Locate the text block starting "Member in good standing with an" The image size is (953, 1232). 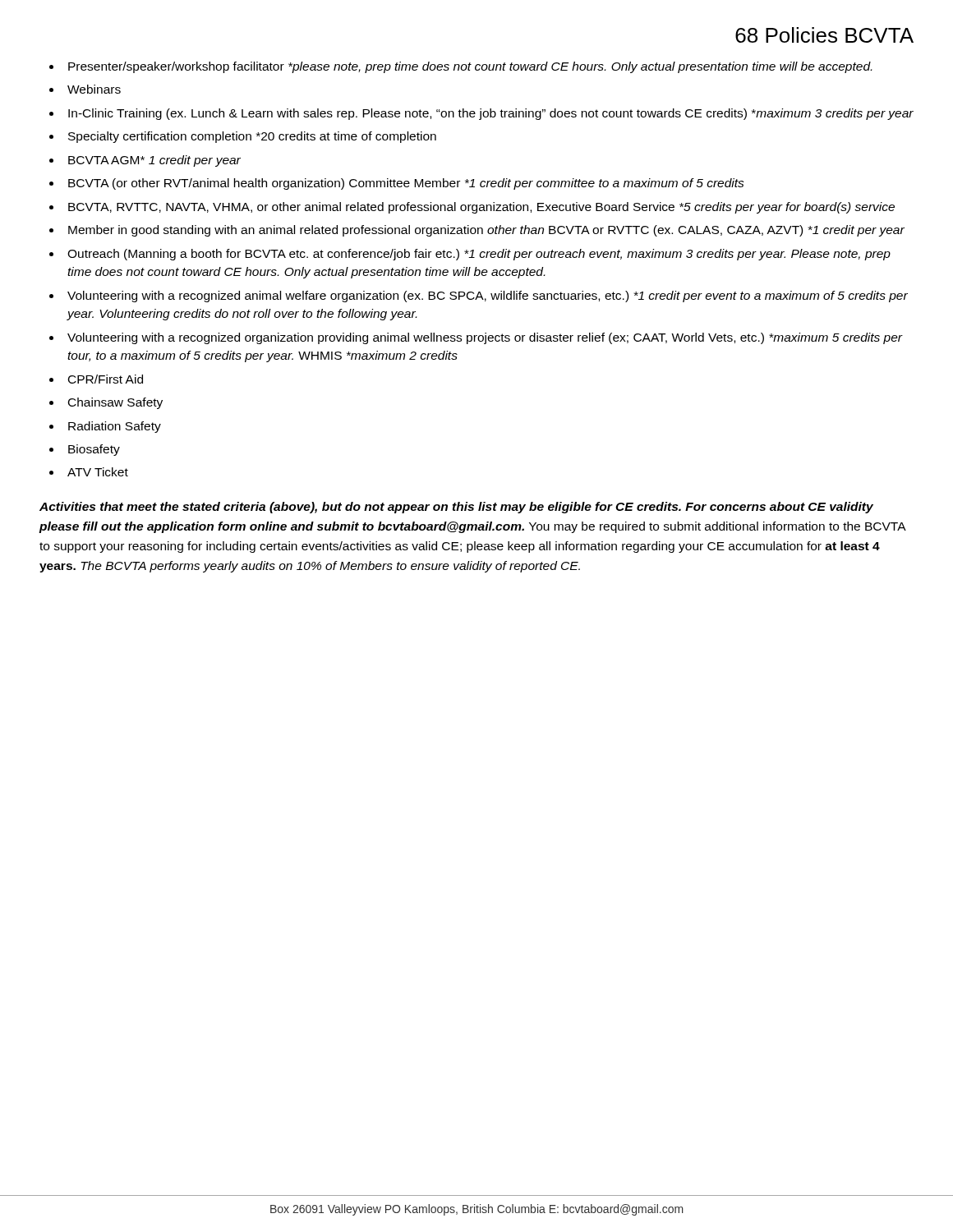486,230
